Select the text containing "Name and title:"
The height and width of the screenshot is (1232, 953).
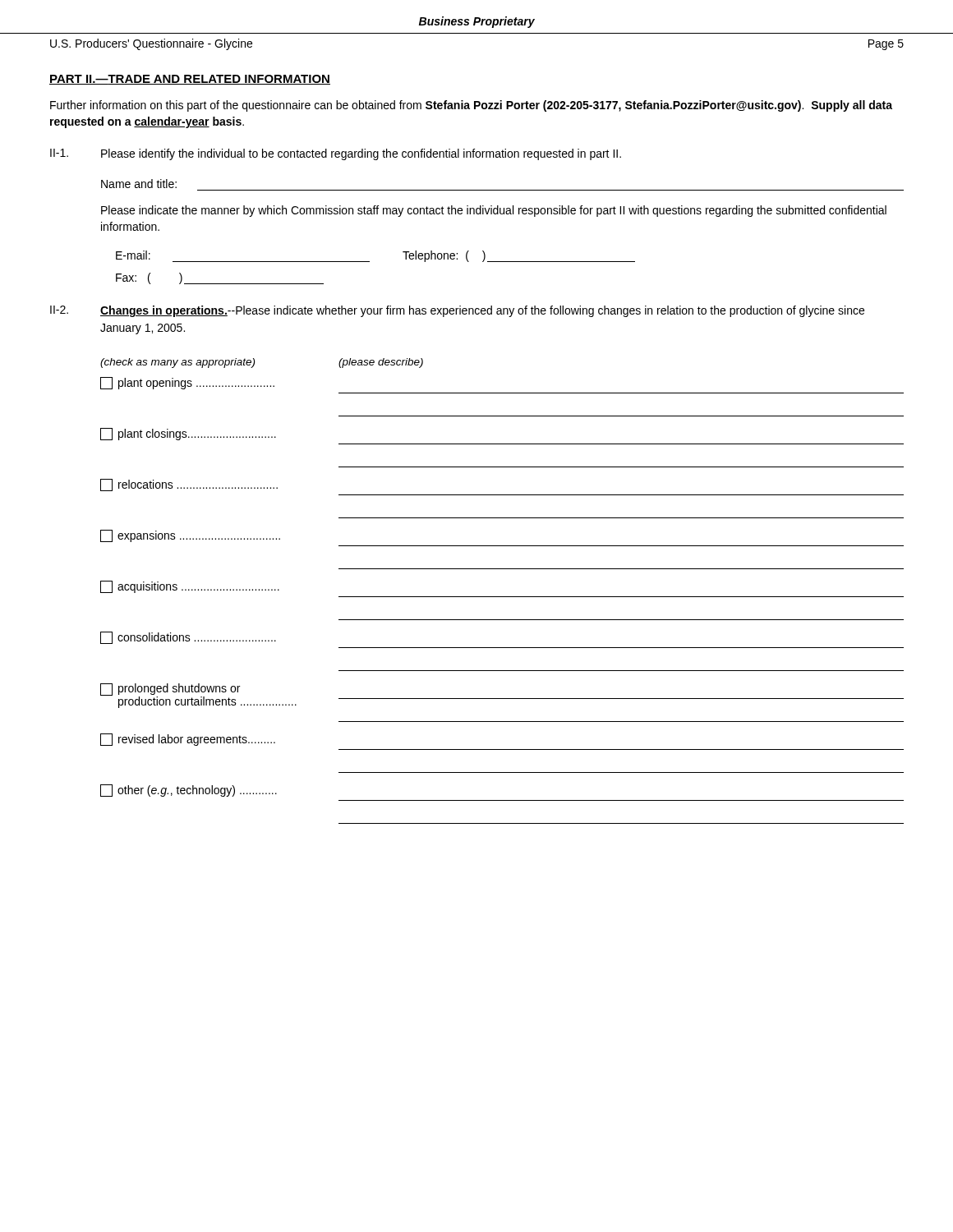(502, 183)
